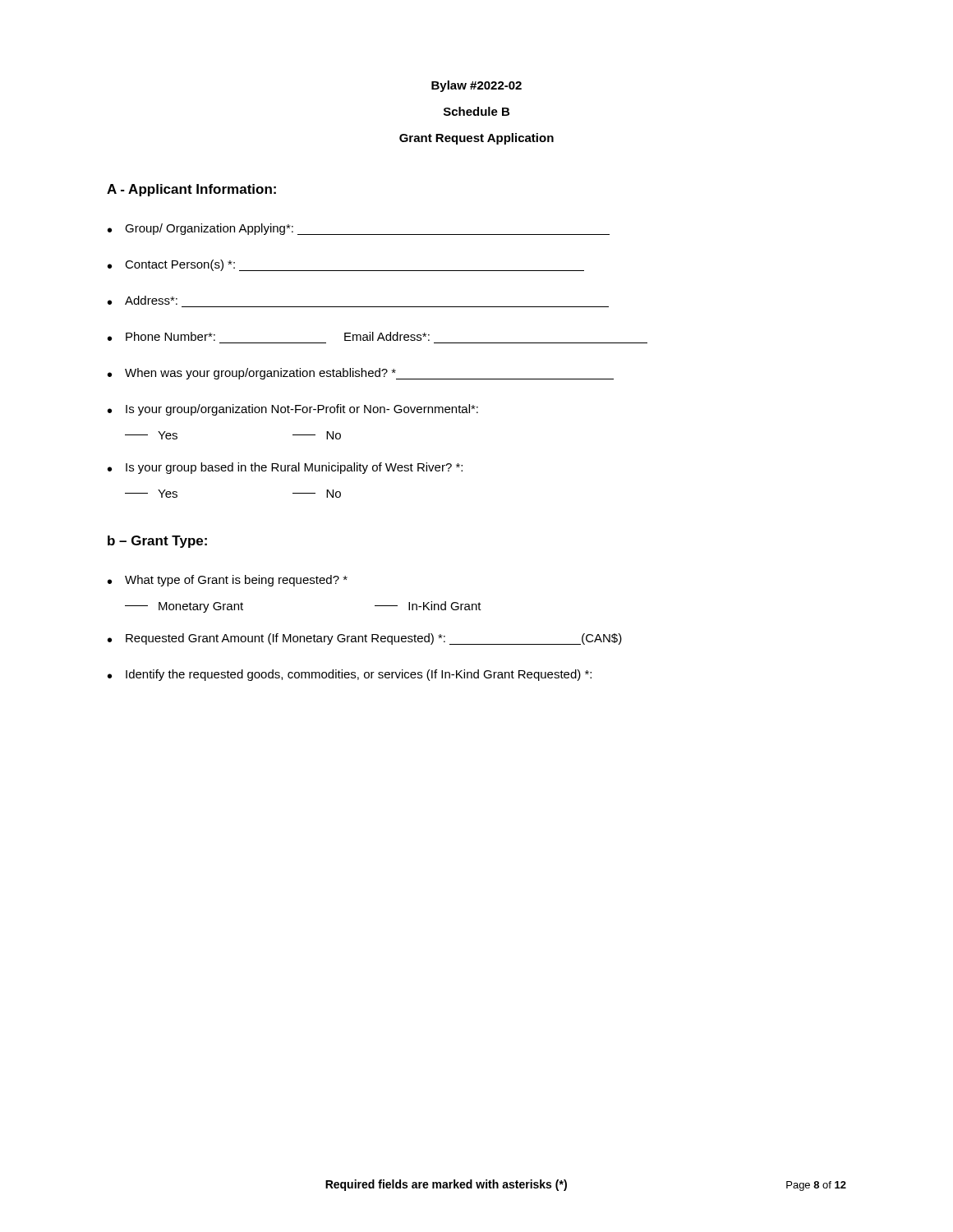Locate the text starting "• Is your group/organization Not-For-Profit or Non- Governmental*:"
The image size is (953, 1232).
pos(293,422)
